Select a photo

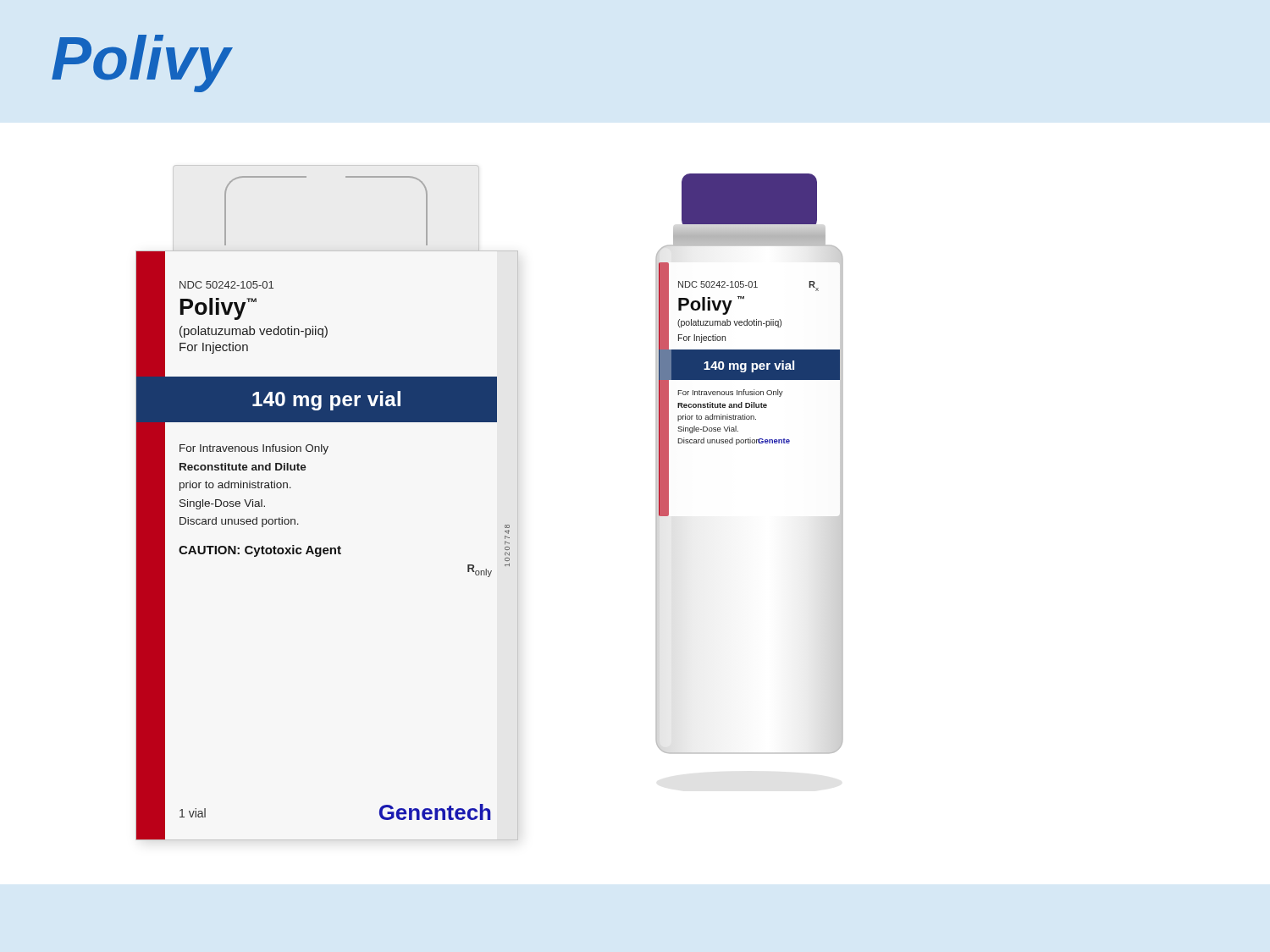coord(635,525)
